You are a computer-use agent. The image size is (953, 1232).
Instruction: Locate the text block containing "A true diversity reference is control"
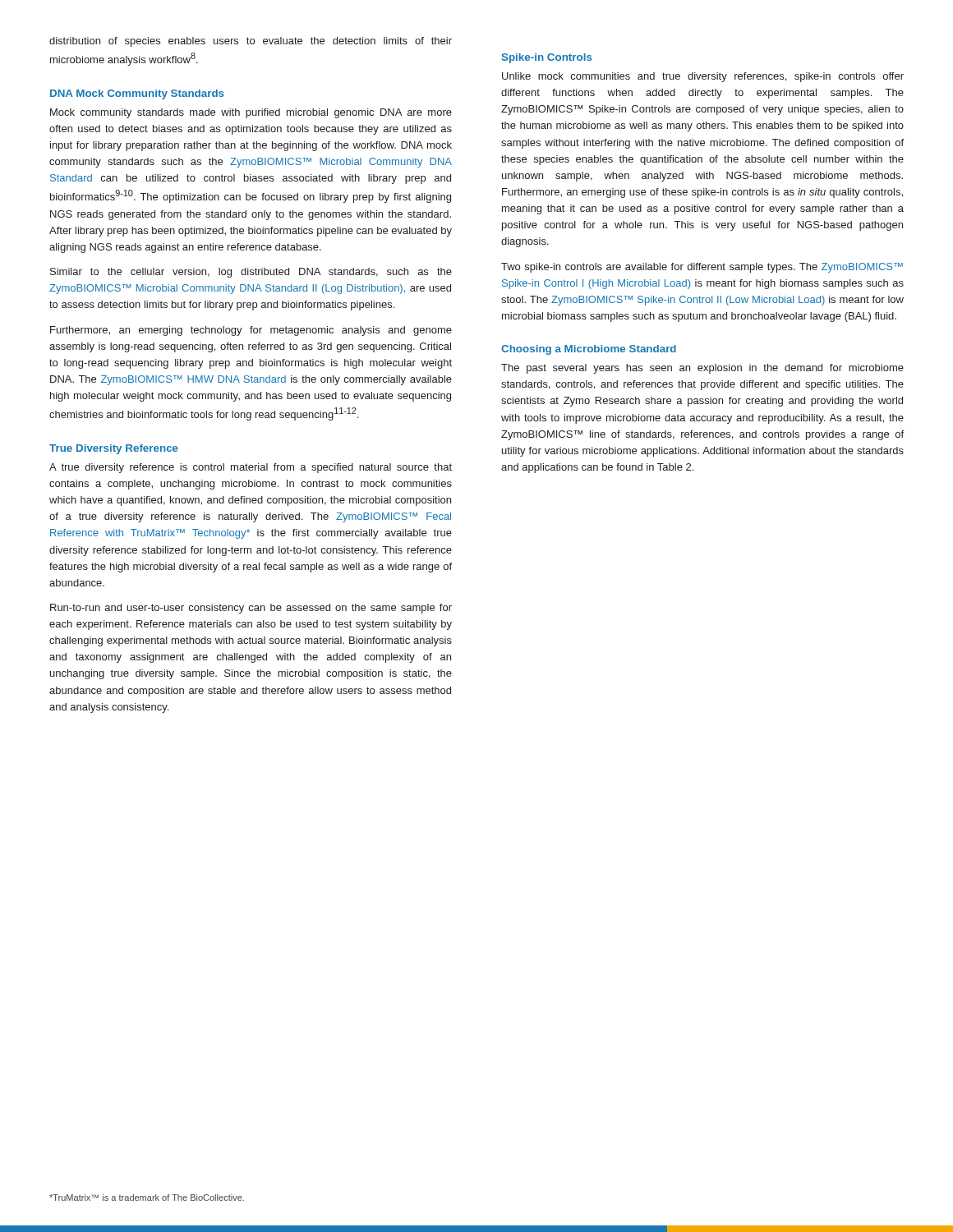[x=251, y=525]
